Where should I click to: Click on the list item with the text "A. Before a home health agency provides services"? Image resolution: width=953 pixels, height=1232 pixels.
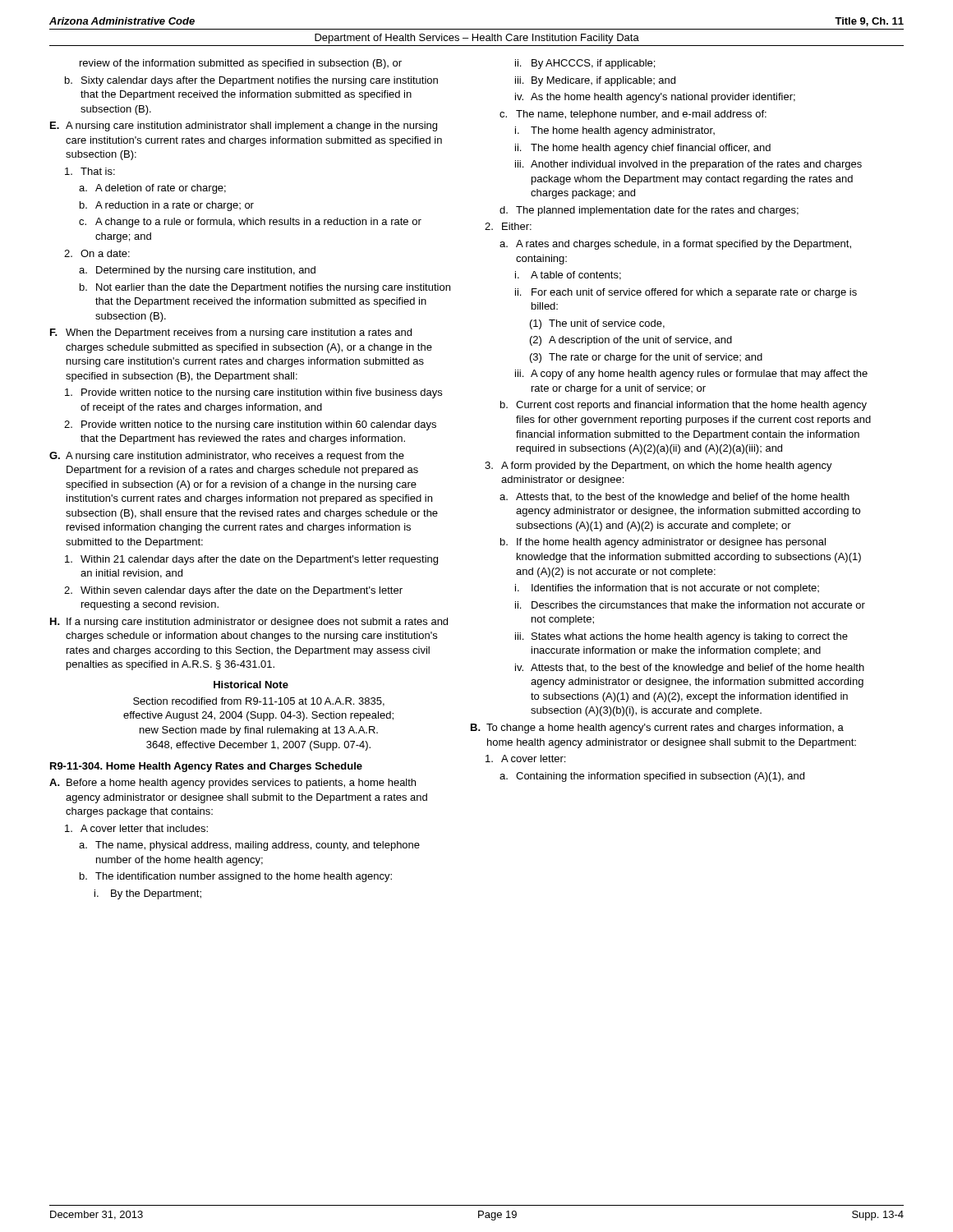(251, 797)
